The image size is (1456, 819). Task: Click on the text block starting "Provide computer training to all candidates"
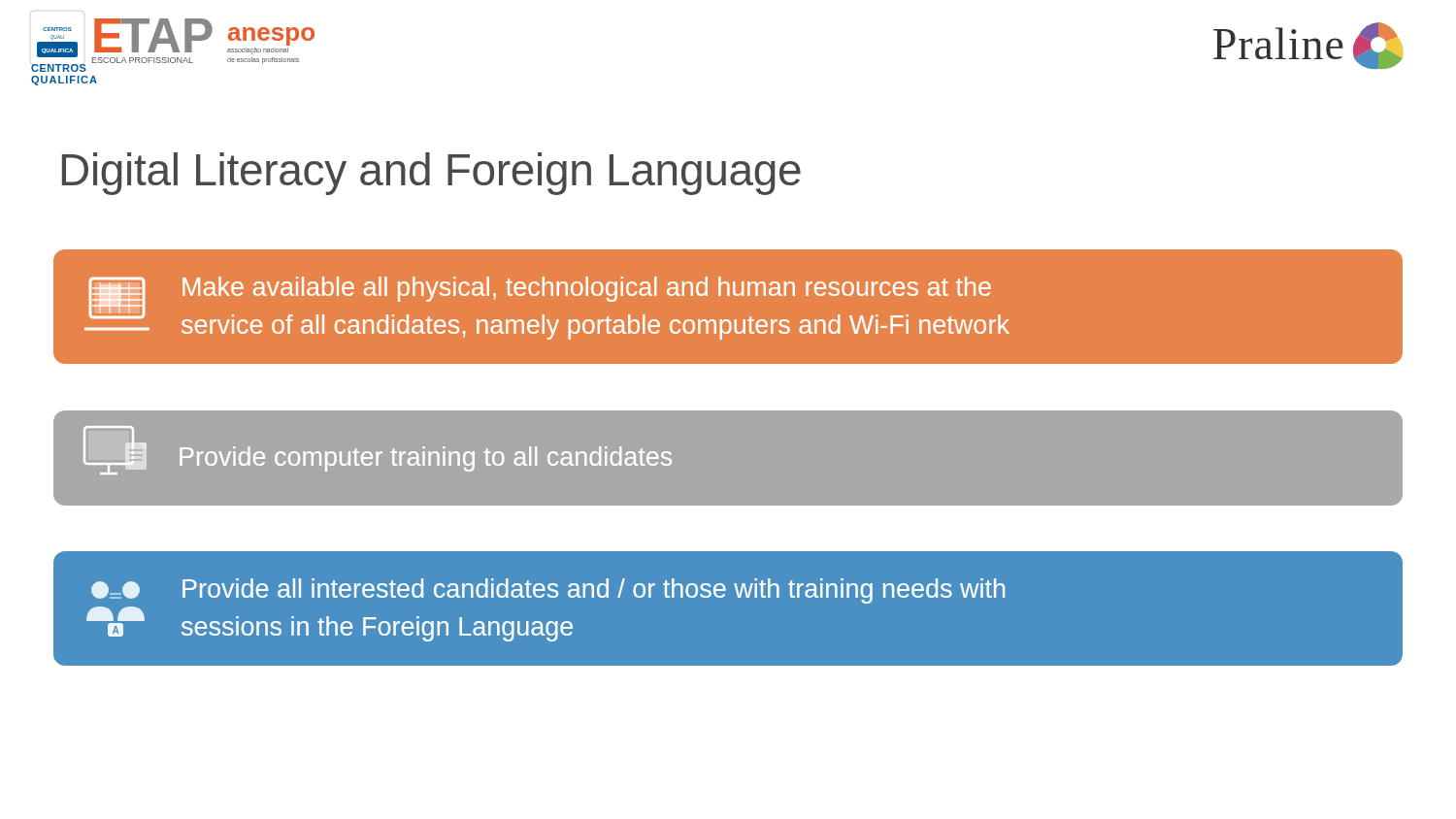tap(377, 458)
